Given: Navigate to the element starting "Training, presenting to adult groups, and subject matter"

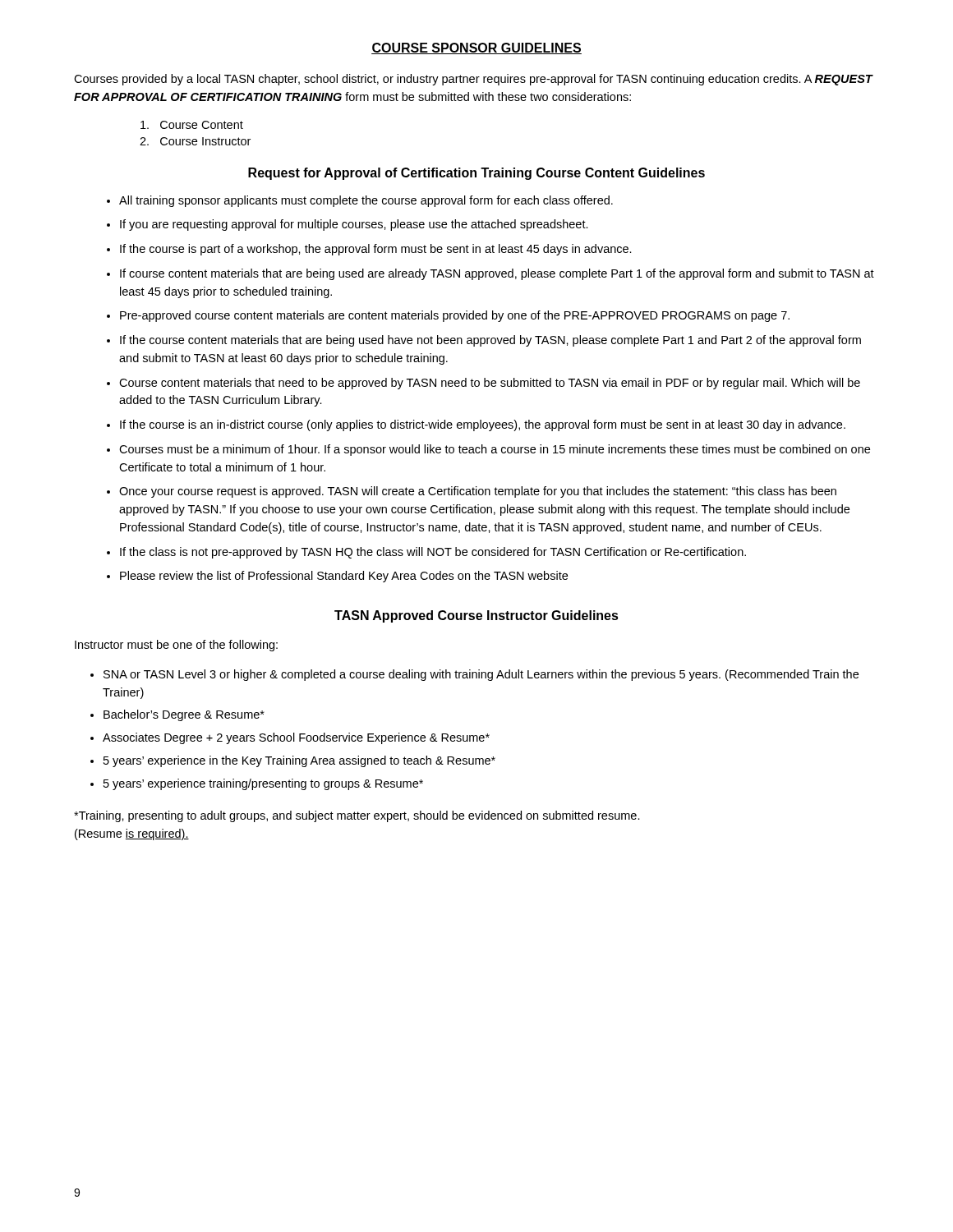Looking at the screenshot, I should [x=357, y=825].
